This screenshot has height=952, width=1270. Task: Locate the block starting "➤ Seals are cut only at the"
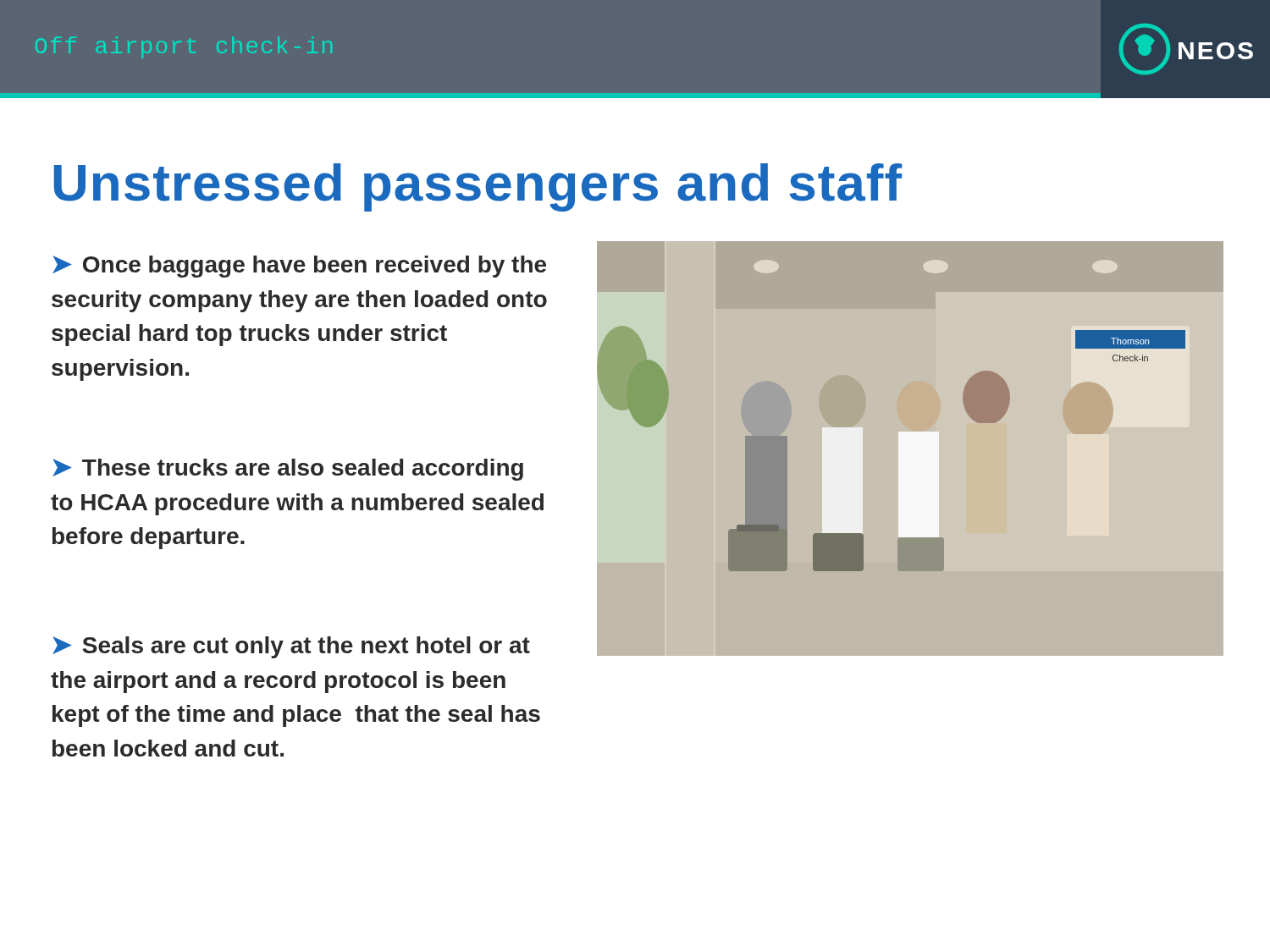[301, 696]
